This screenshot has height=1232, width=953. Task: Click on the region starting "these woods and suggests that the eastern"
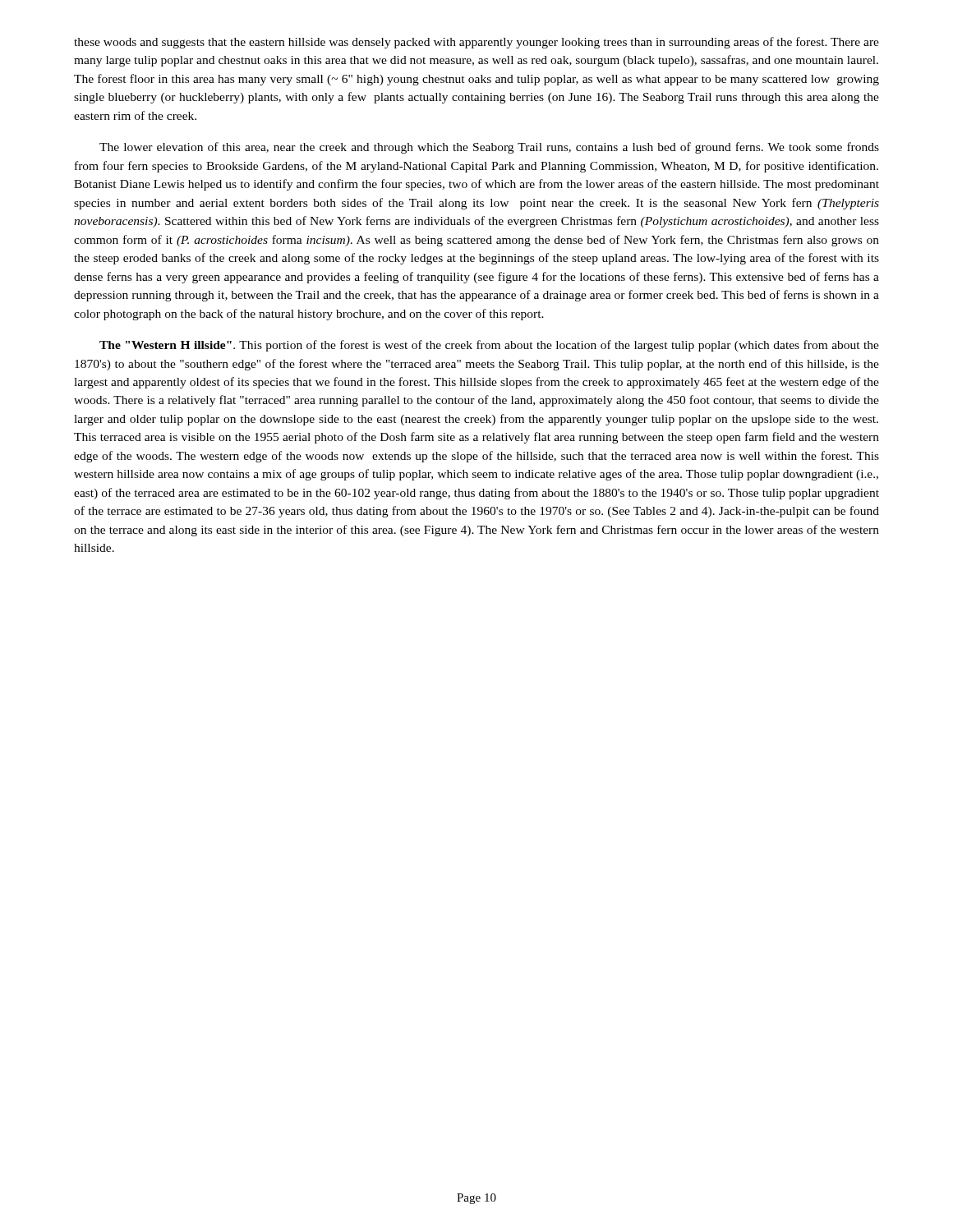click(x=476, y=78)
